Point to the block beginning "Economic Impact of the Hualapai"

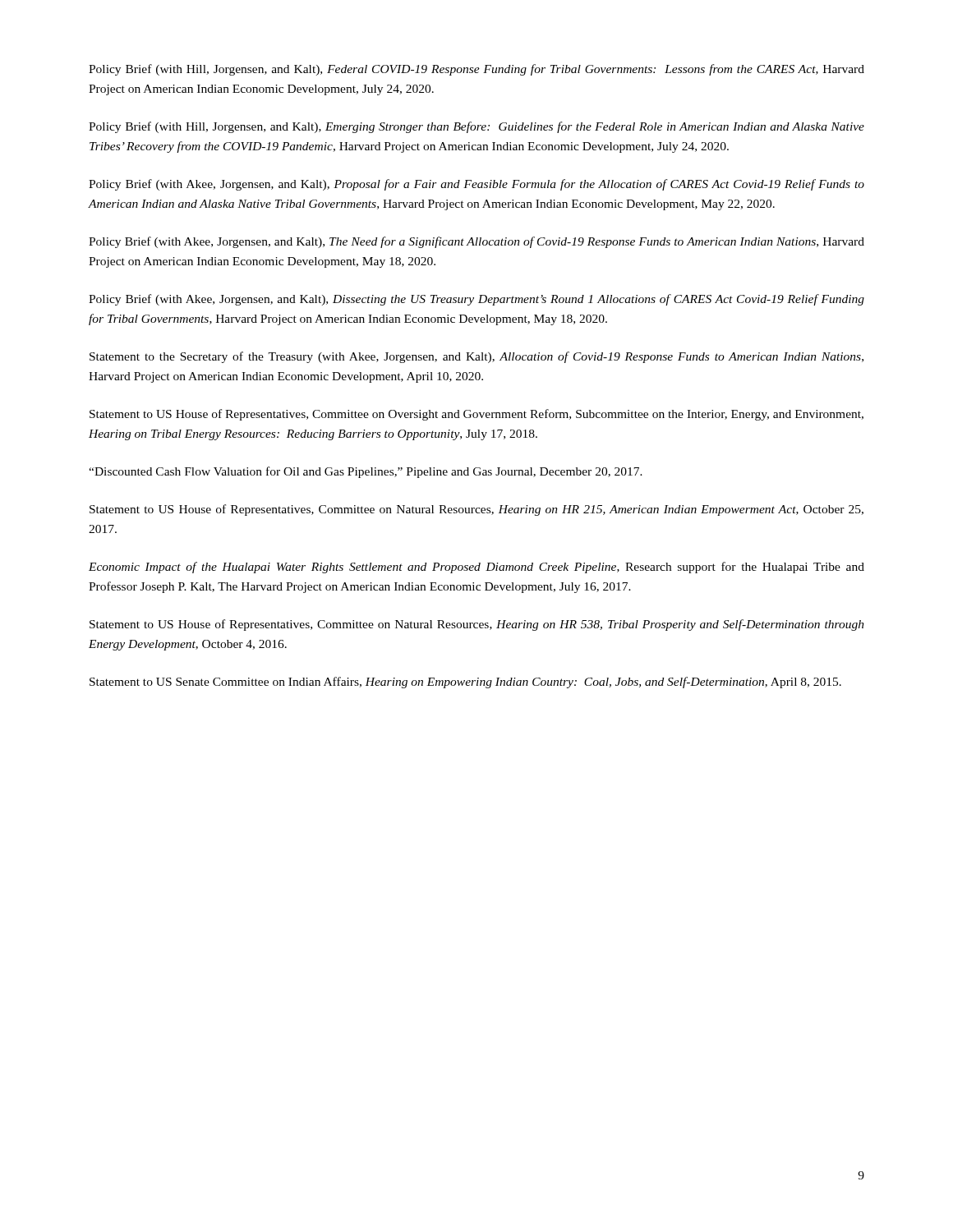pos(476,576)
